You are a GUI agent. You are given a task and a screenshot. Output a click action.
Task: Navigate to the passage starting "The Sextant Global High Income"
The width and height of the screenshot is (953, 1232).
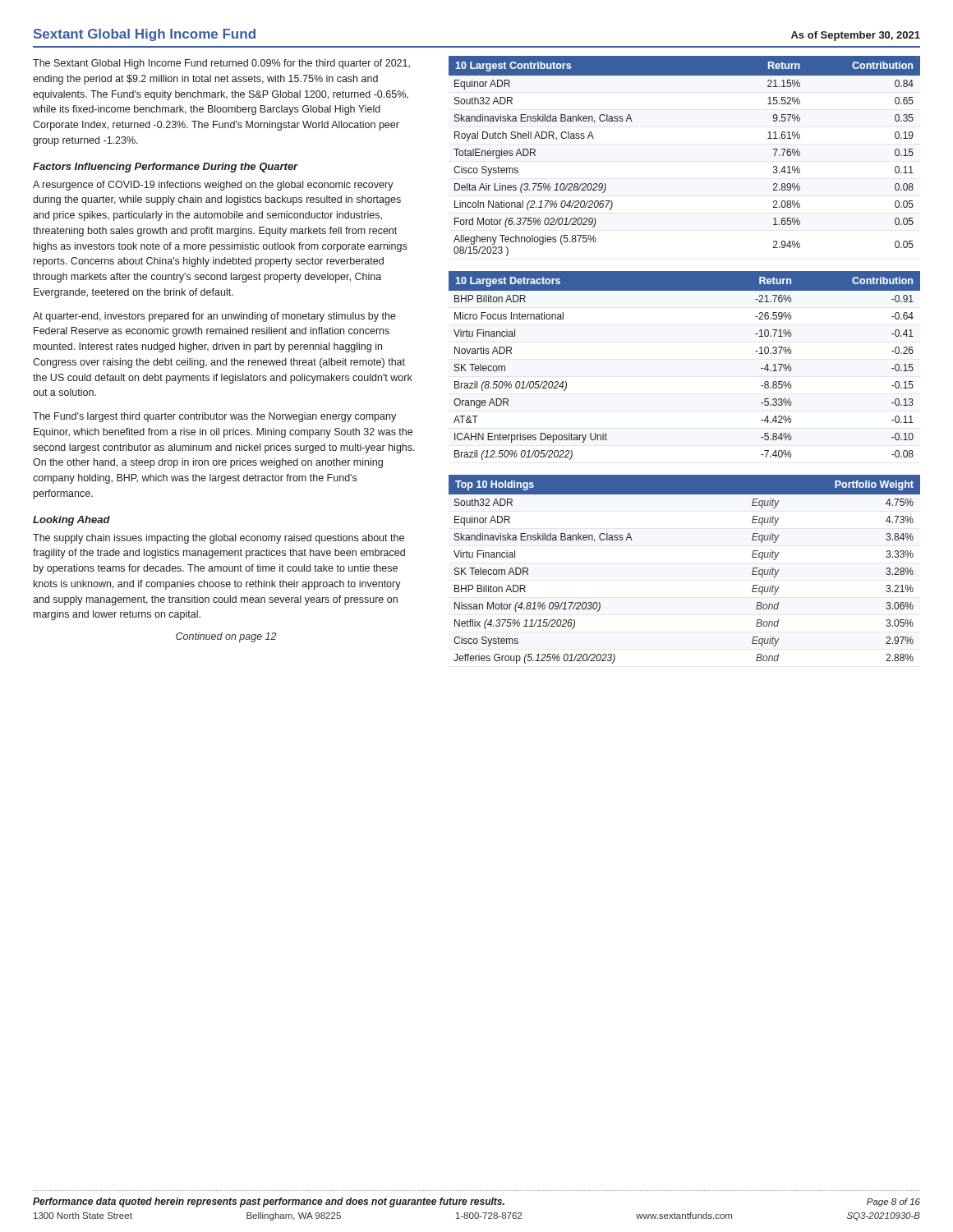click(222, 102)
